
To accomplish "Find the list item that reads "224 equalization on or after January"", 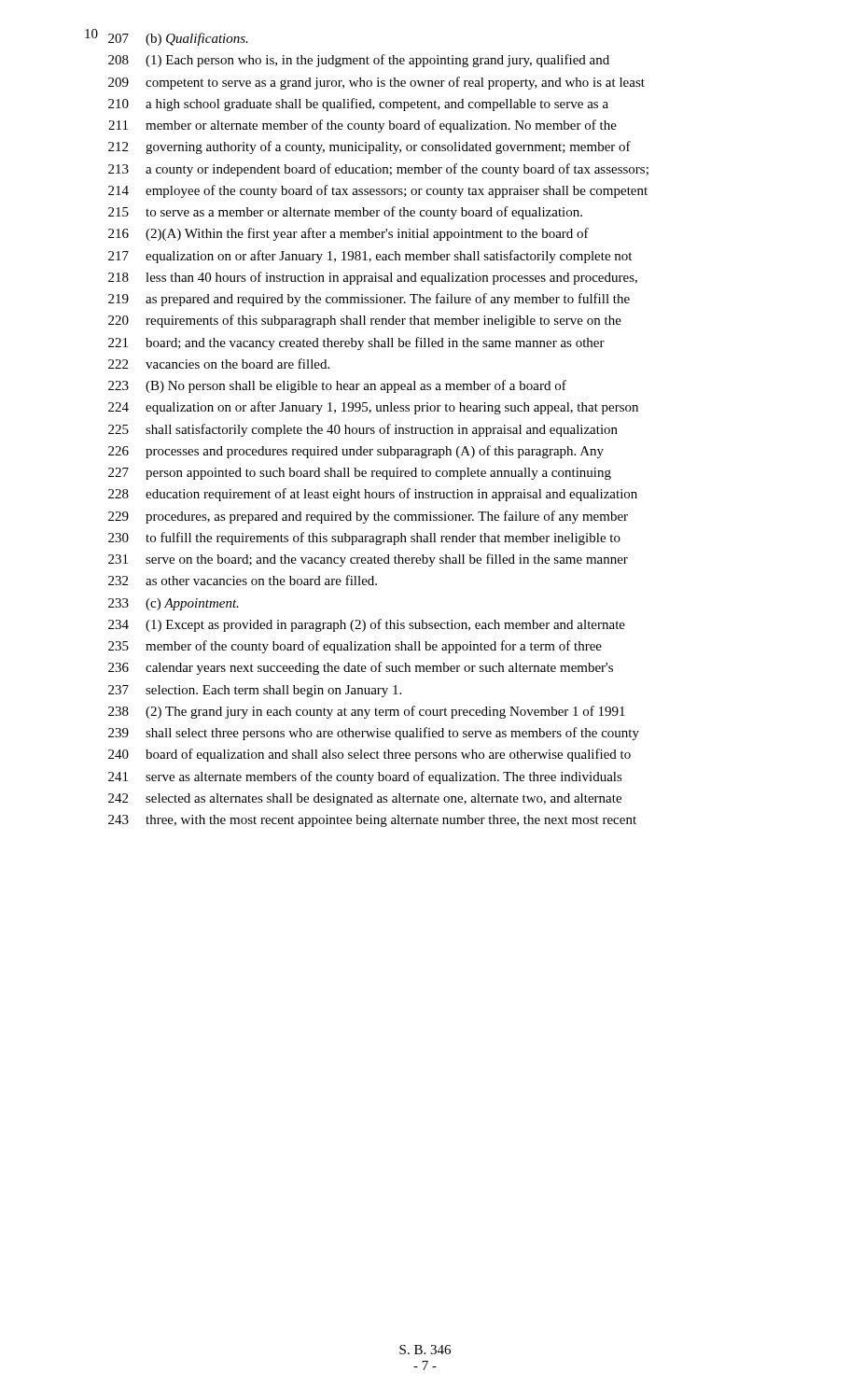I will tap(430, 408).
